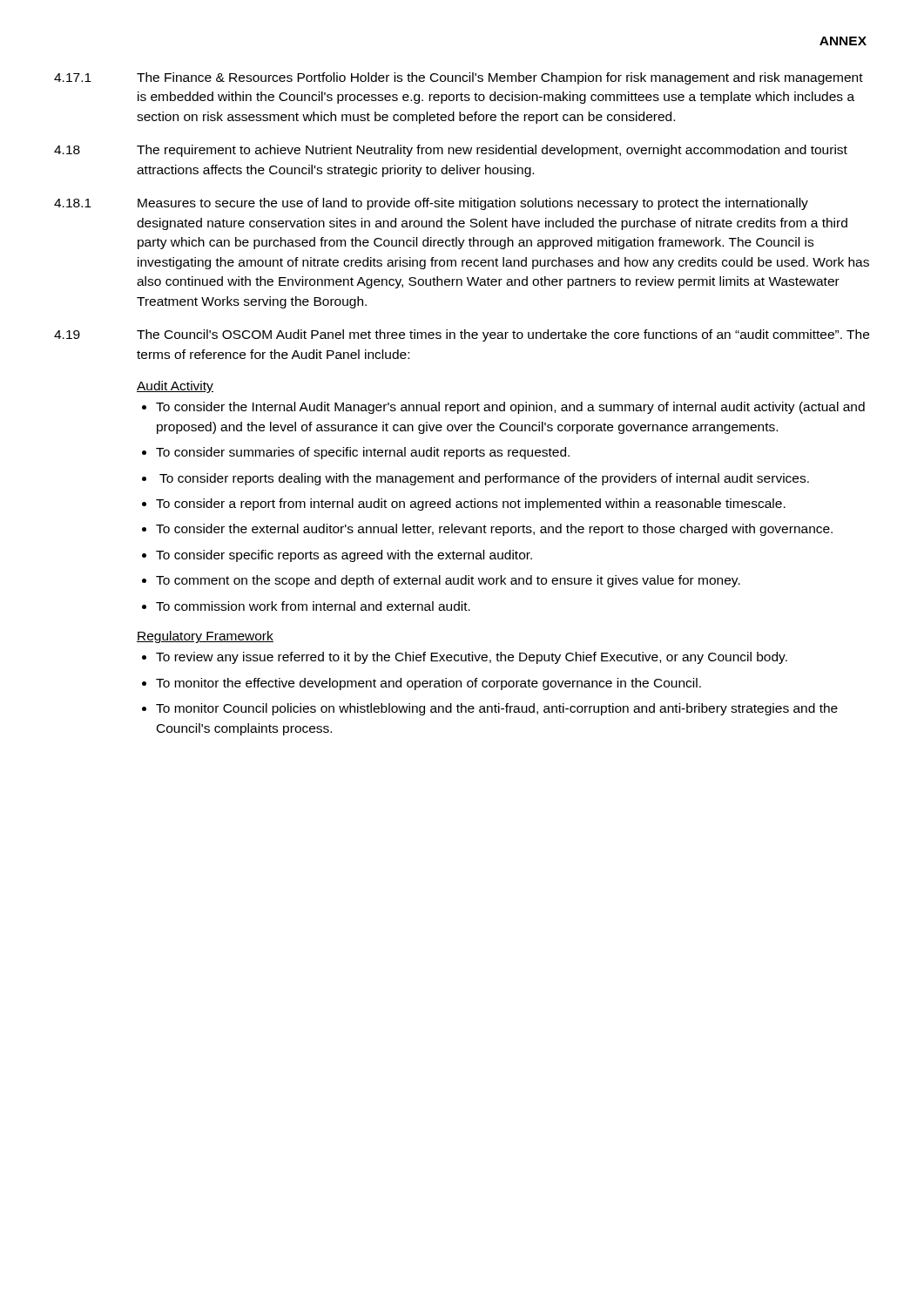Click on the passage starting "To monitor the effective development and operation of"

click(x=429, y=683)
